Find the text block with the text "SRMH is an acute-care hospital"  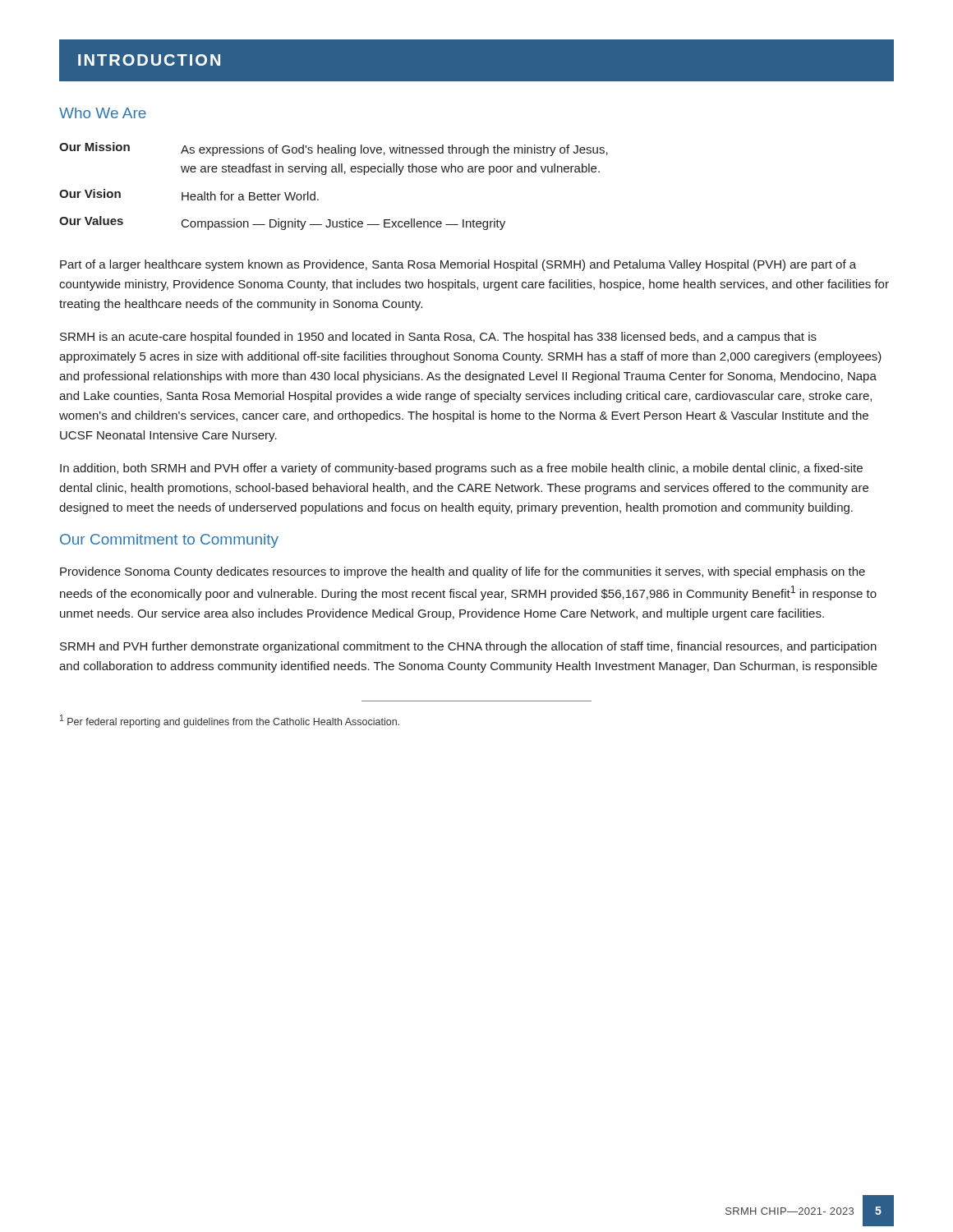(x=476, y=386)
